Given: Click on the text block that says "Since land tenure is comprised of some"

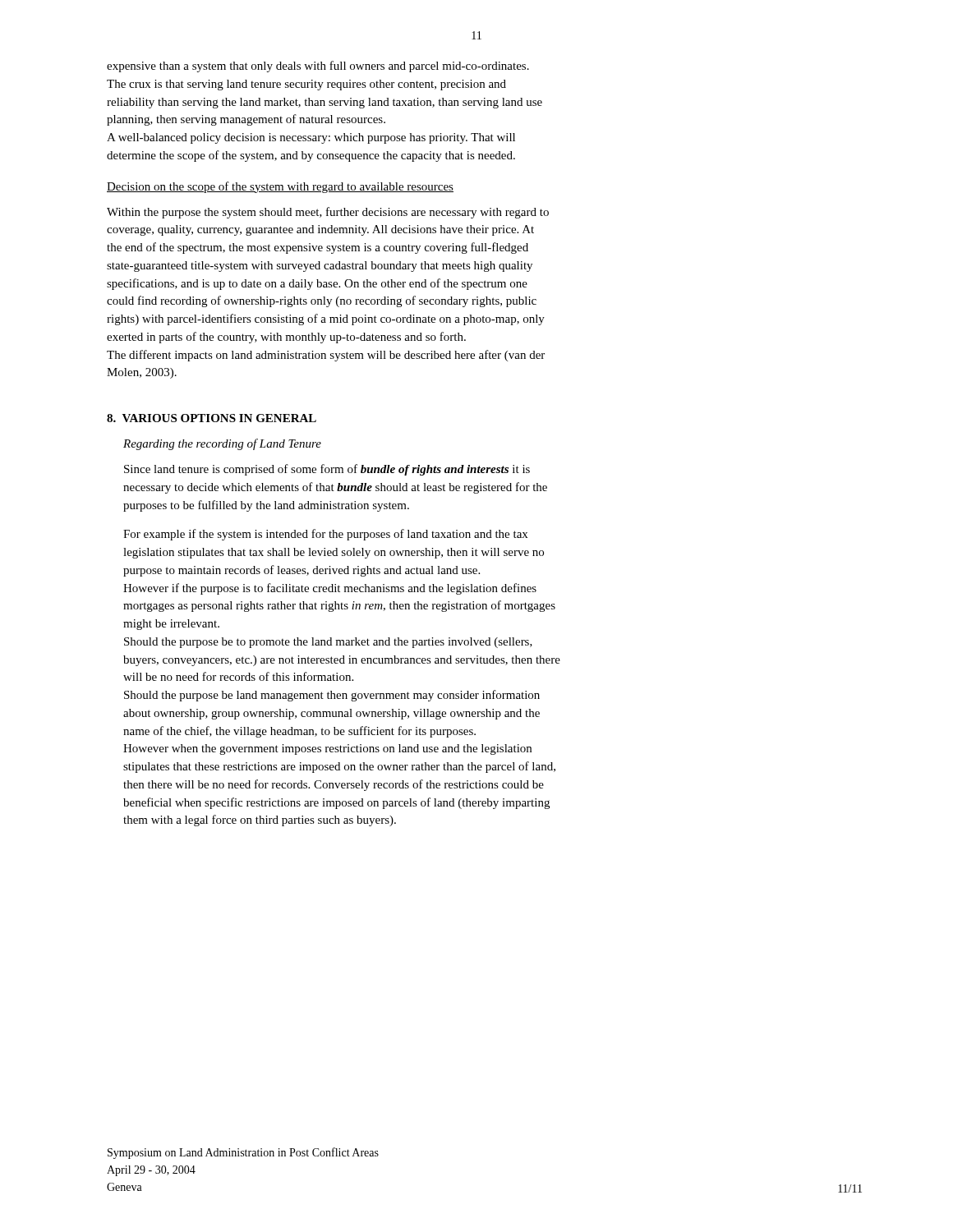Looking at the screenshot, I should click(493, 488).
